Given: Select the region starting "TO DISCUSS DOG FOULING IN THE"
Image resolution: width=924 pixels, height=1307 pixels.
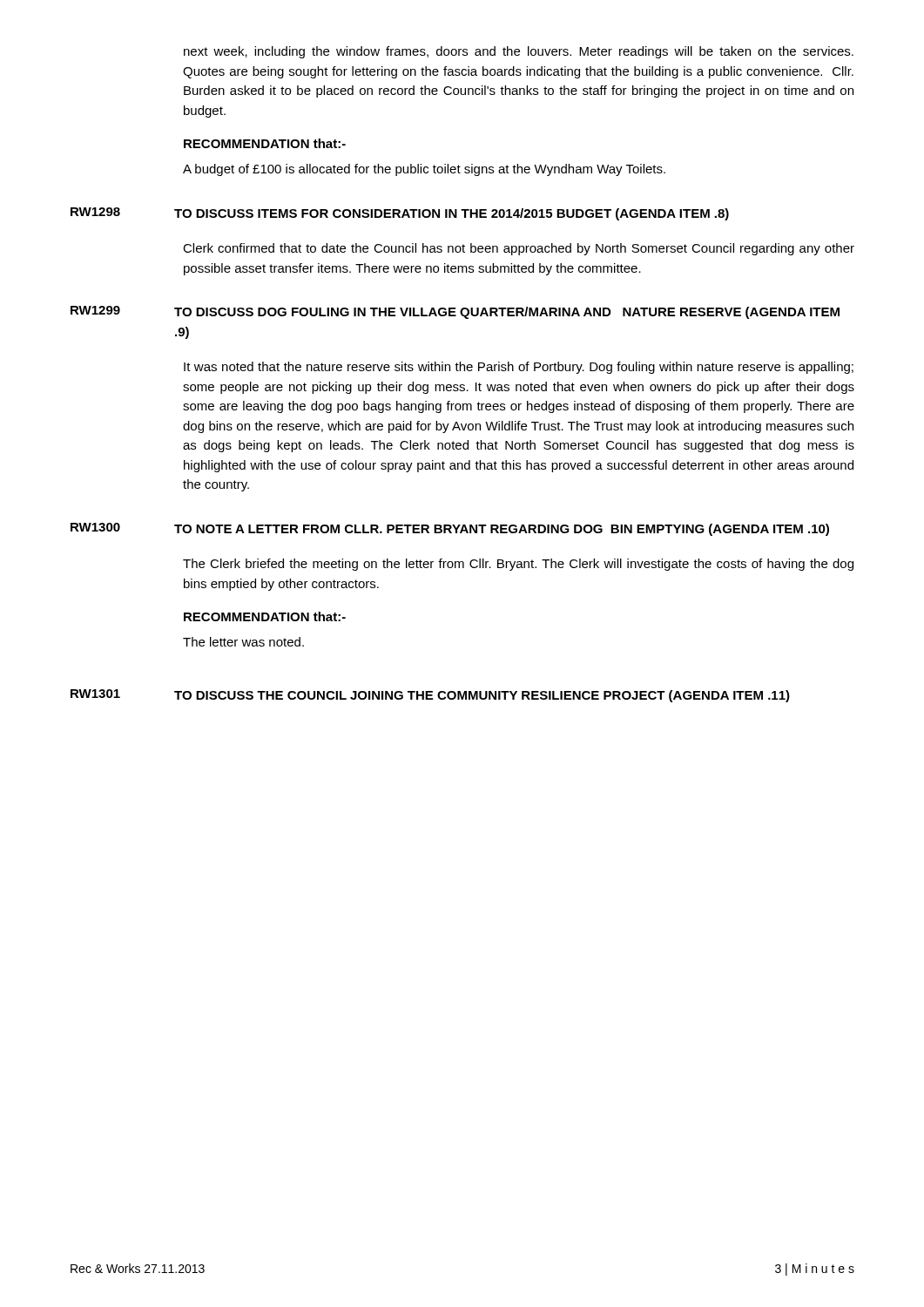Looking at the screenshot, I should click(x=507, y=321).
